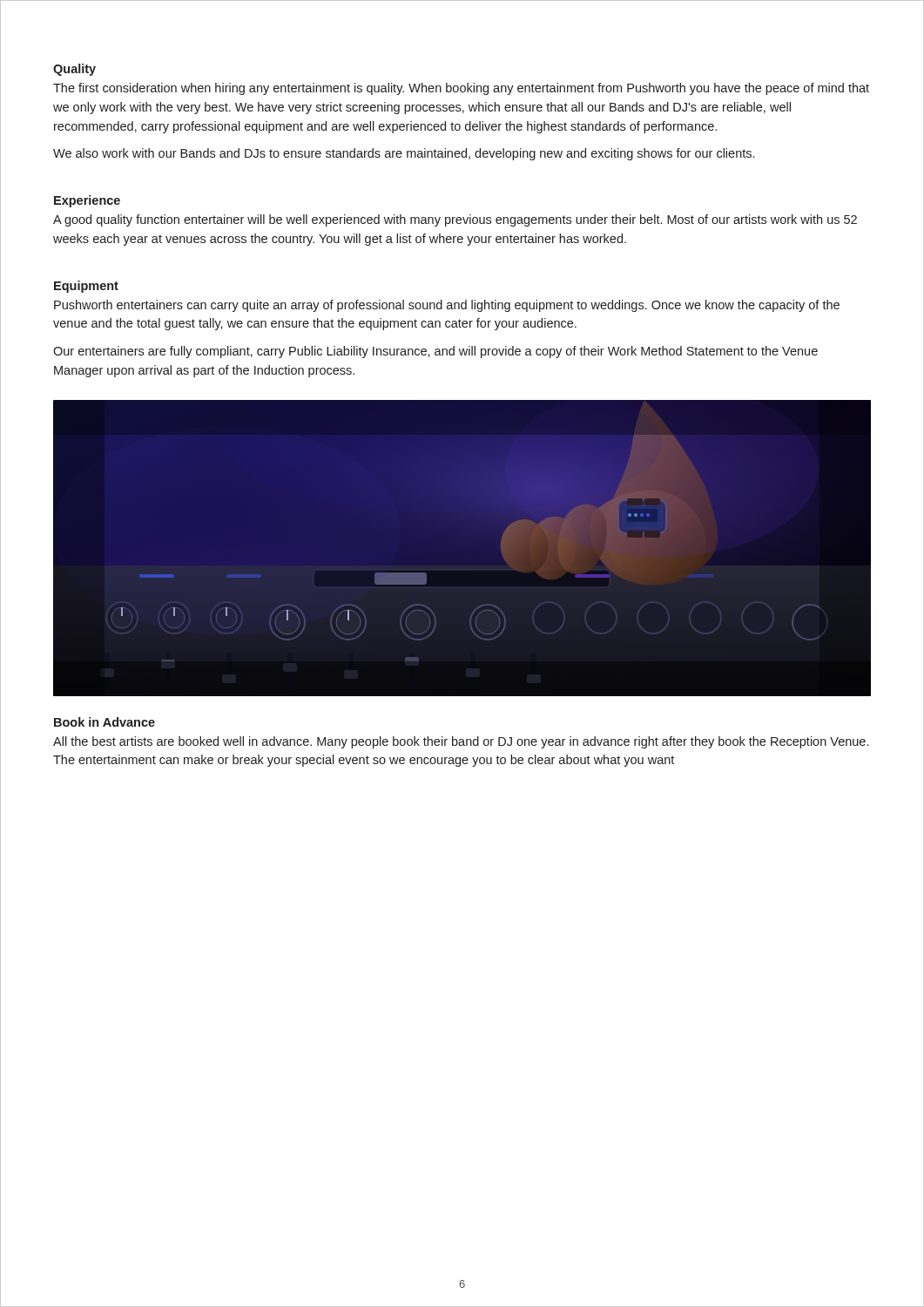924x1307 pixels.
Task: Find the block on this page that starts "The first consideration when hiring any entertainment"
Action: click(x=461, y=107)
